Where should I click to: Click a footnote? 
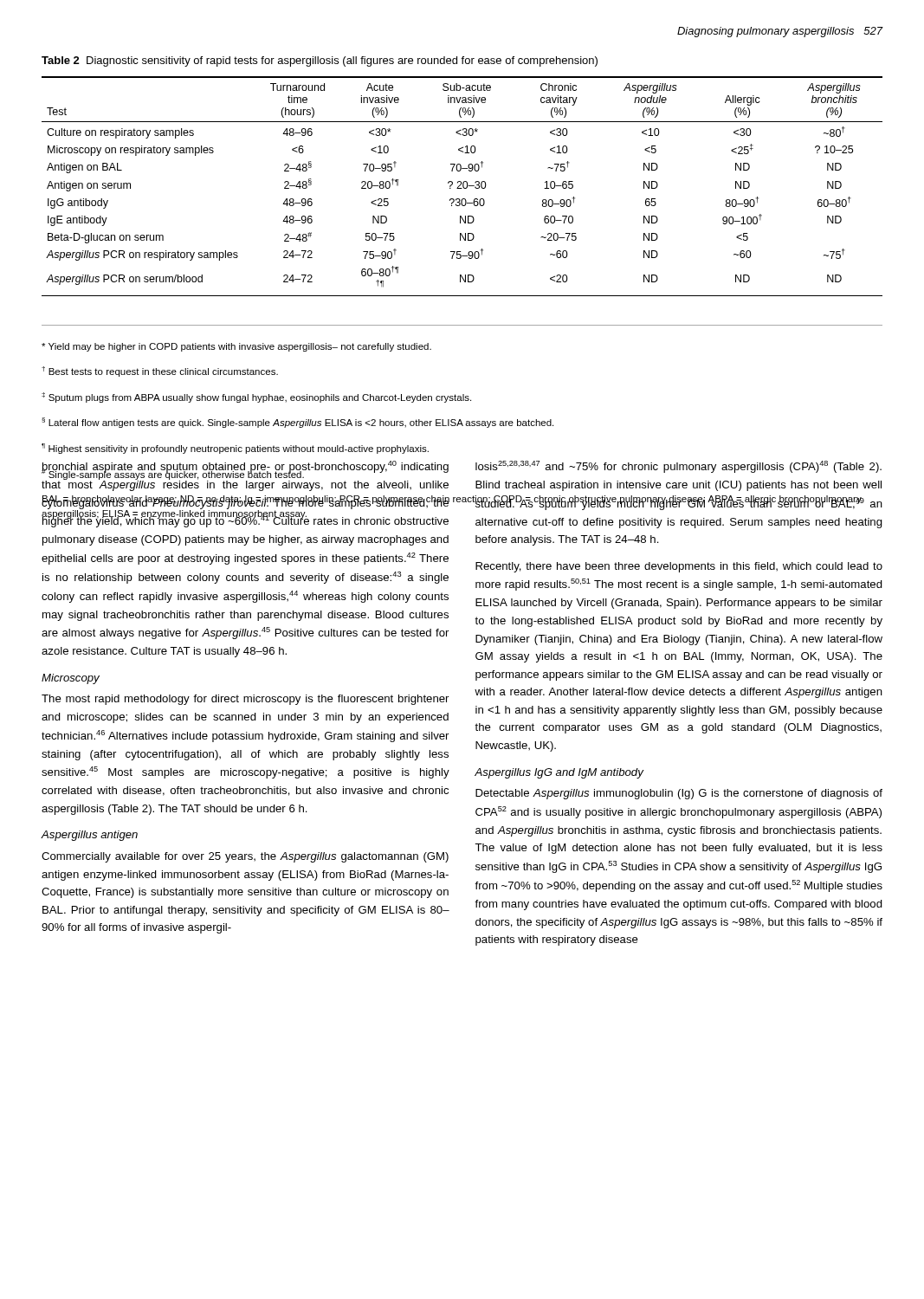[x=462, y=430]
